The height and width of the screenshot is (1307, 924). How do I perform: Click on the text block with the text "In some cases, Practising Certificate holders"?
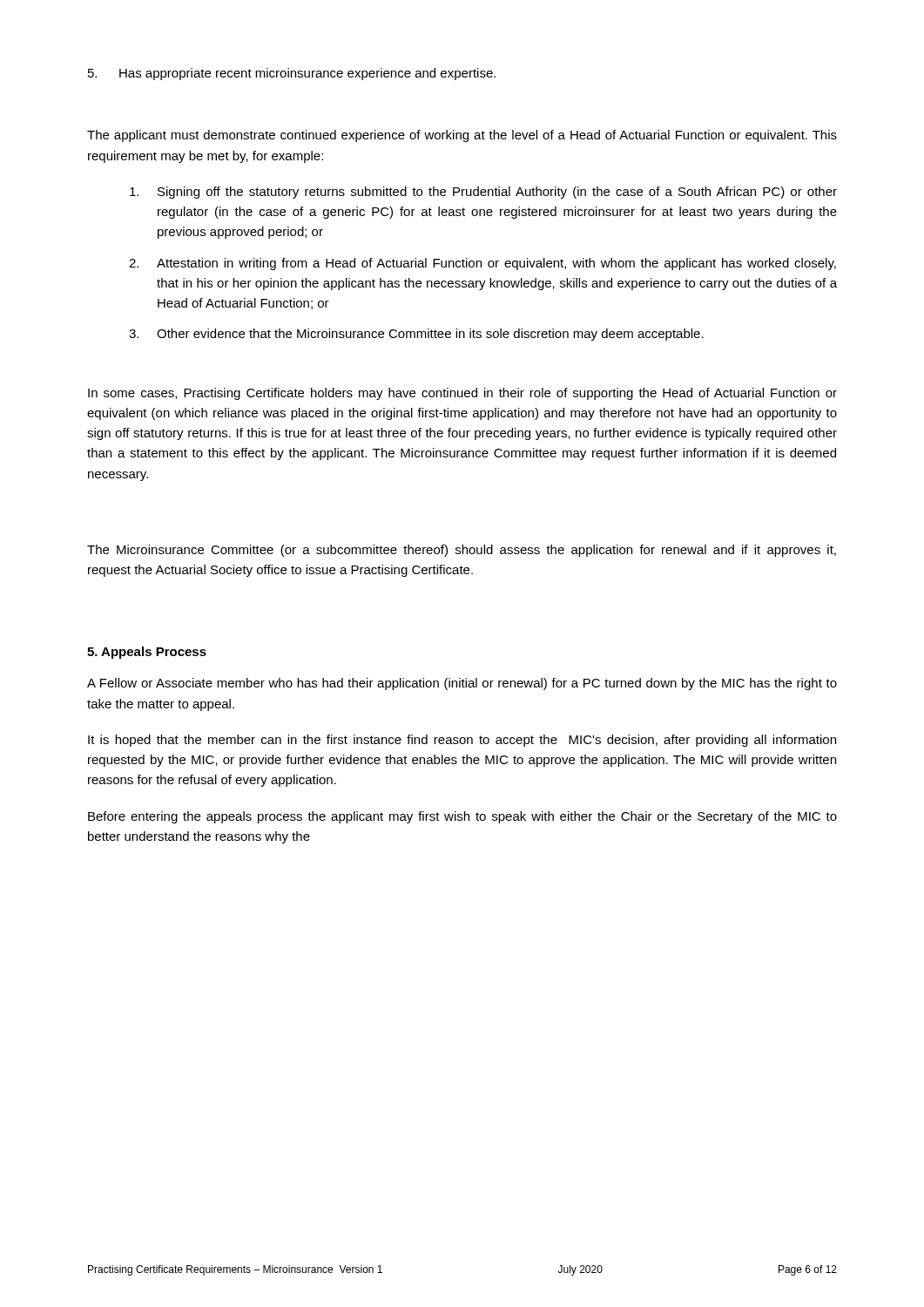462,433
